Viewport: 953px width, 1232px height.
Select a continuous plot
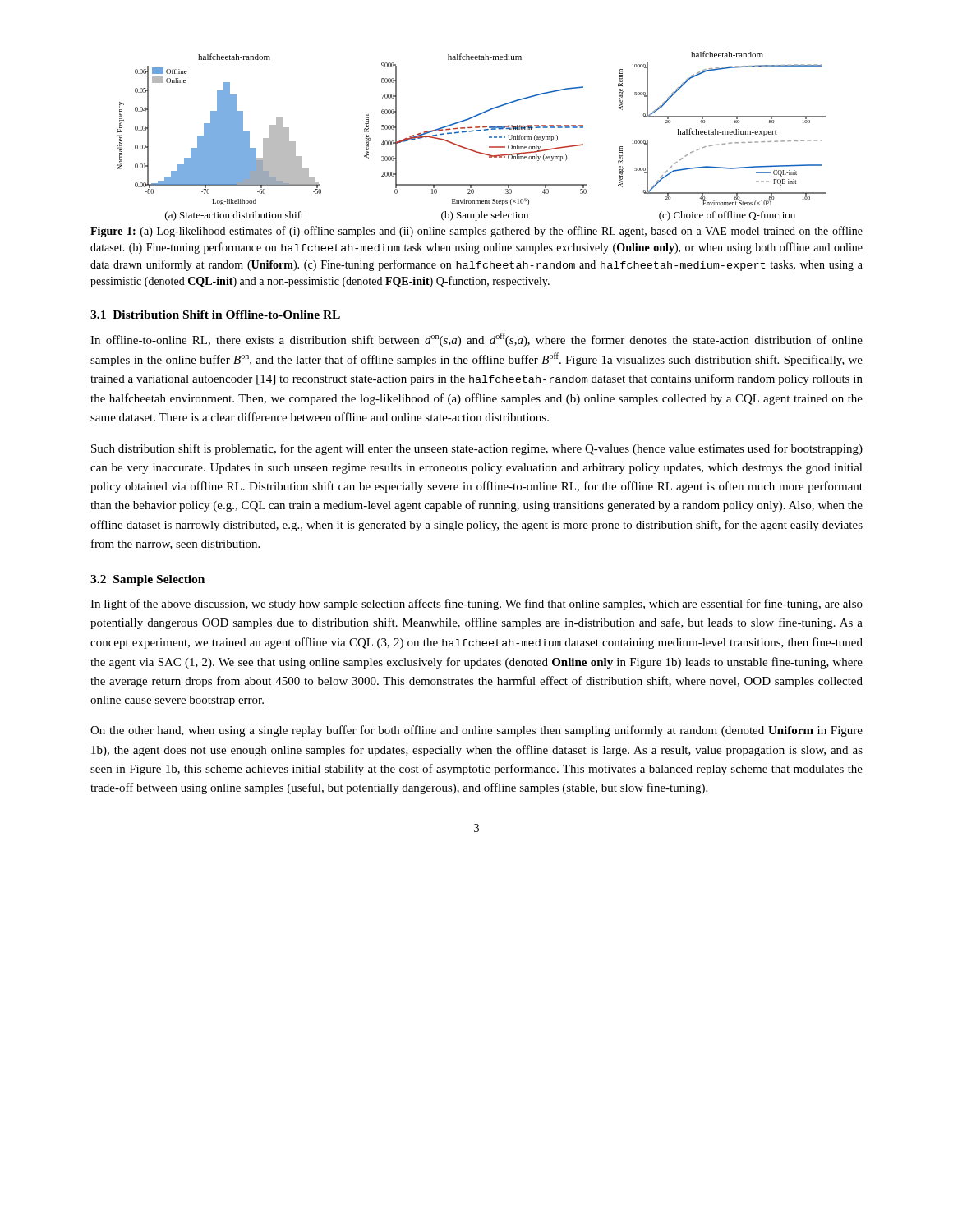click(476, 136)
